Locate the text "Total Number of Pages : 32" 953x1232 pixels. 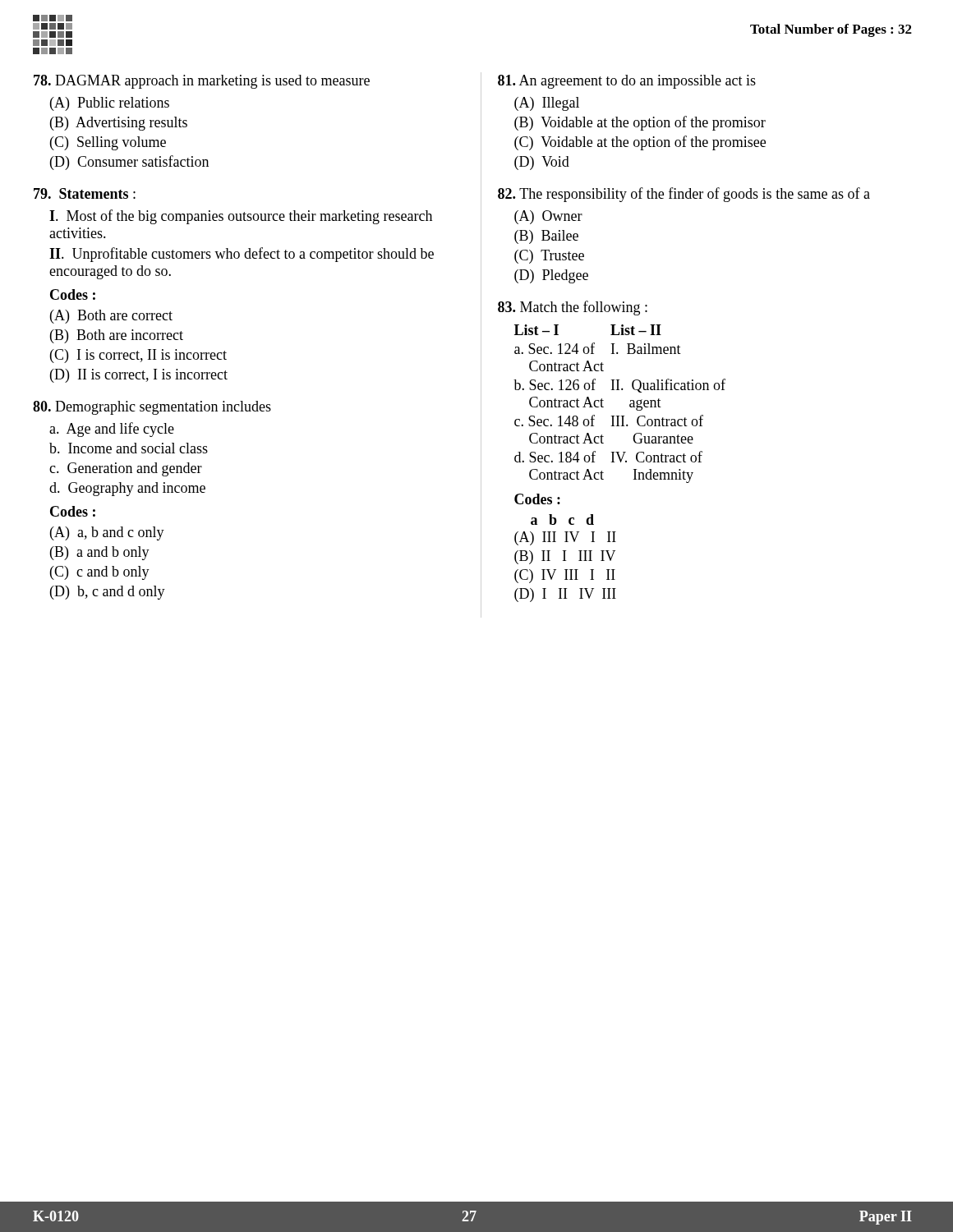831,29
